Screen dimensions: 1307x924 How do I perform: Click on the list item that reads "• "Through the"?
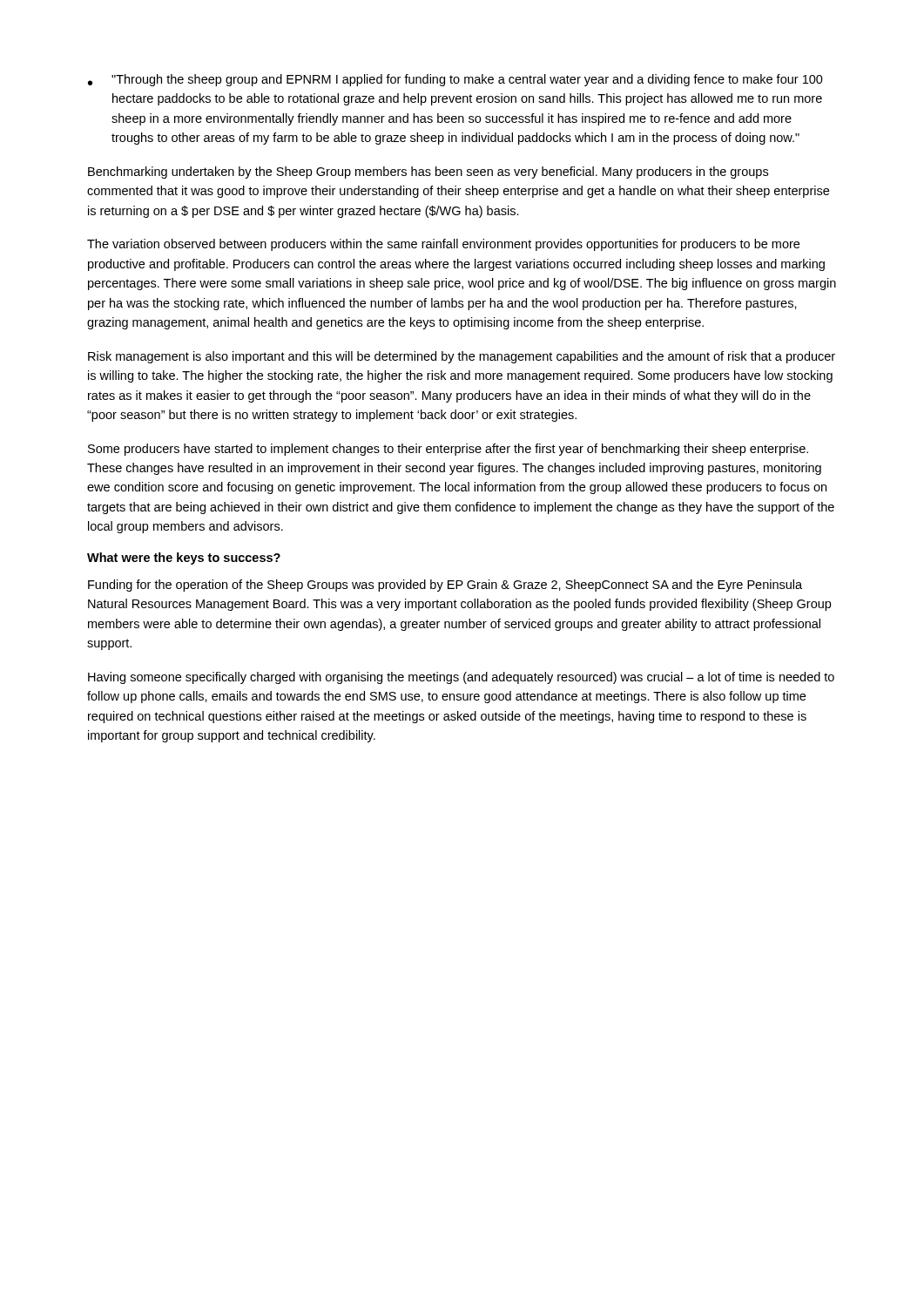click(x=462, y=109)
